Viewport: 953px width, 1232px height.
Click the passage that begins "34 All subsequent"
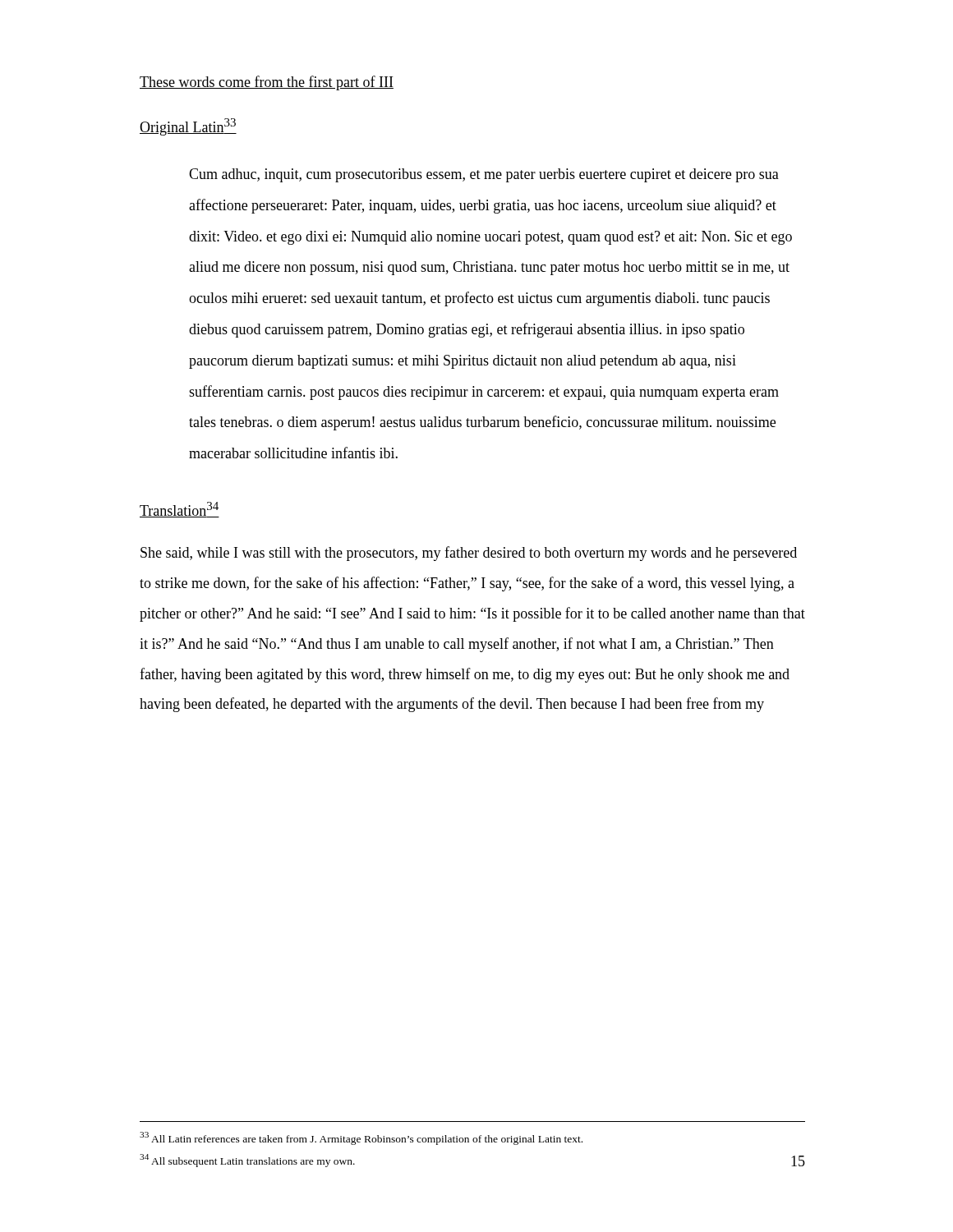[247, 1159]
